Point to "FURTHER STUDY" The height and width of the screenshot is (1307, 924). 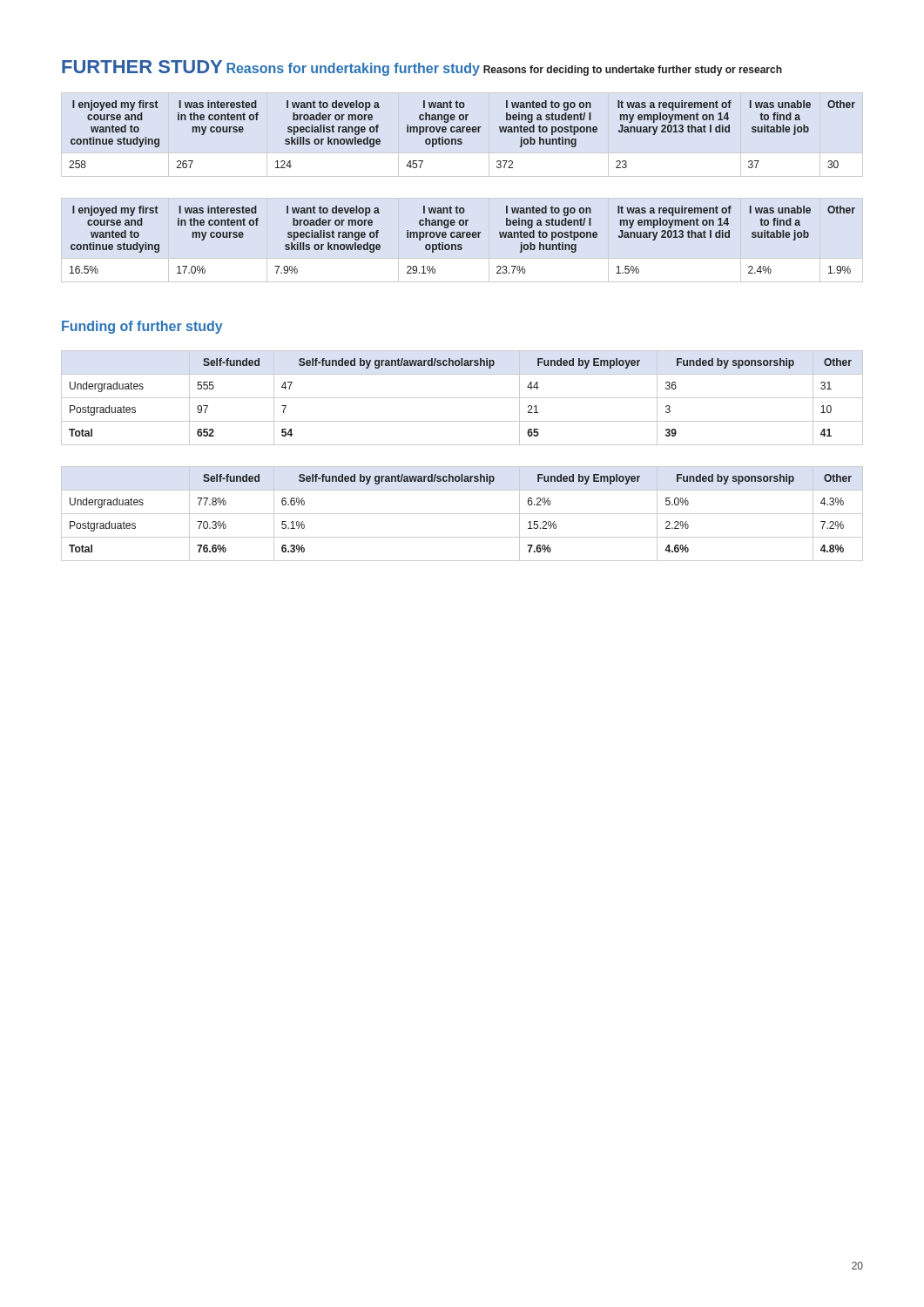coord(142,67)
